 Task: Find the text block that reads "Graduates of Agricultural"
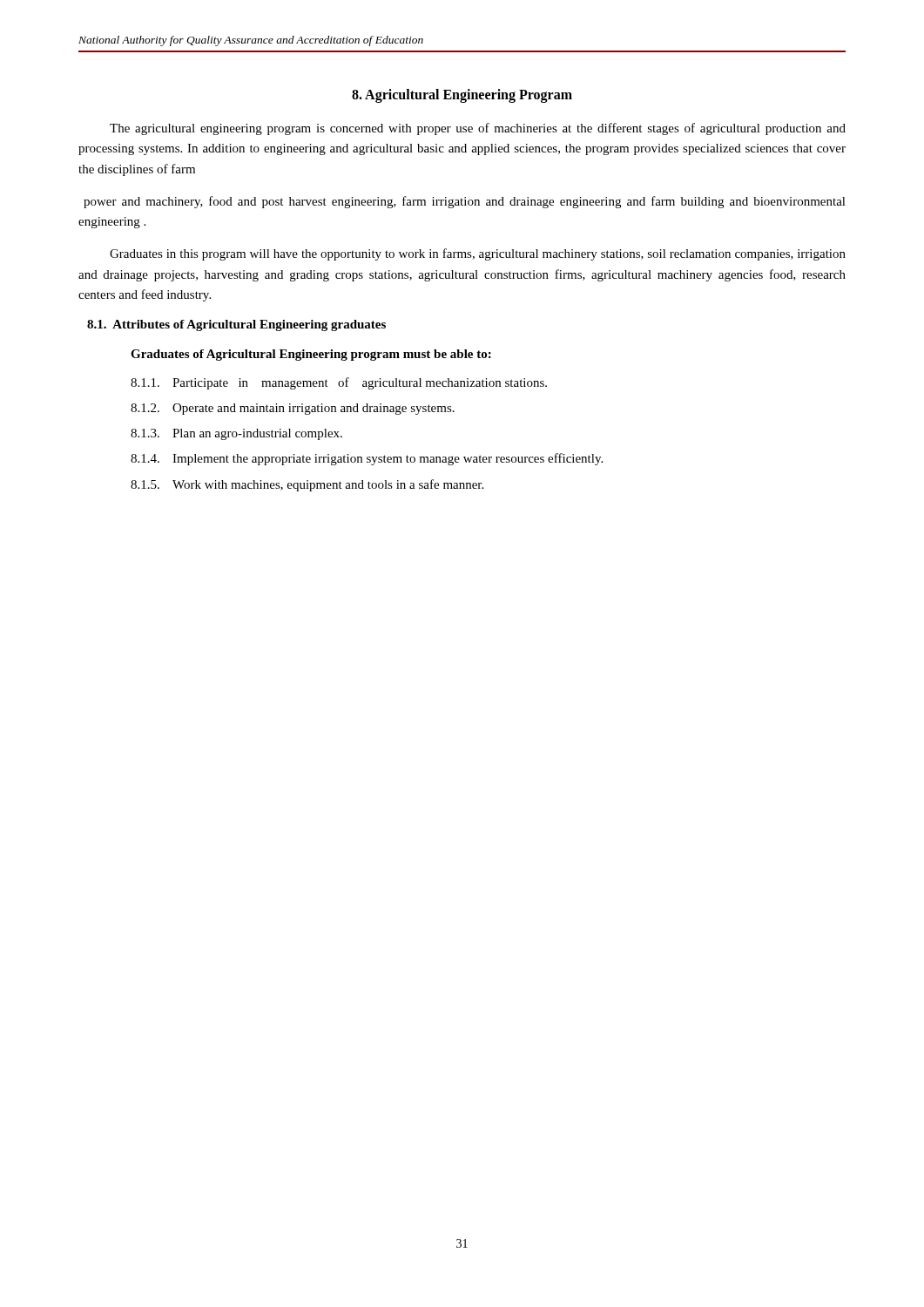click(488, 354)
